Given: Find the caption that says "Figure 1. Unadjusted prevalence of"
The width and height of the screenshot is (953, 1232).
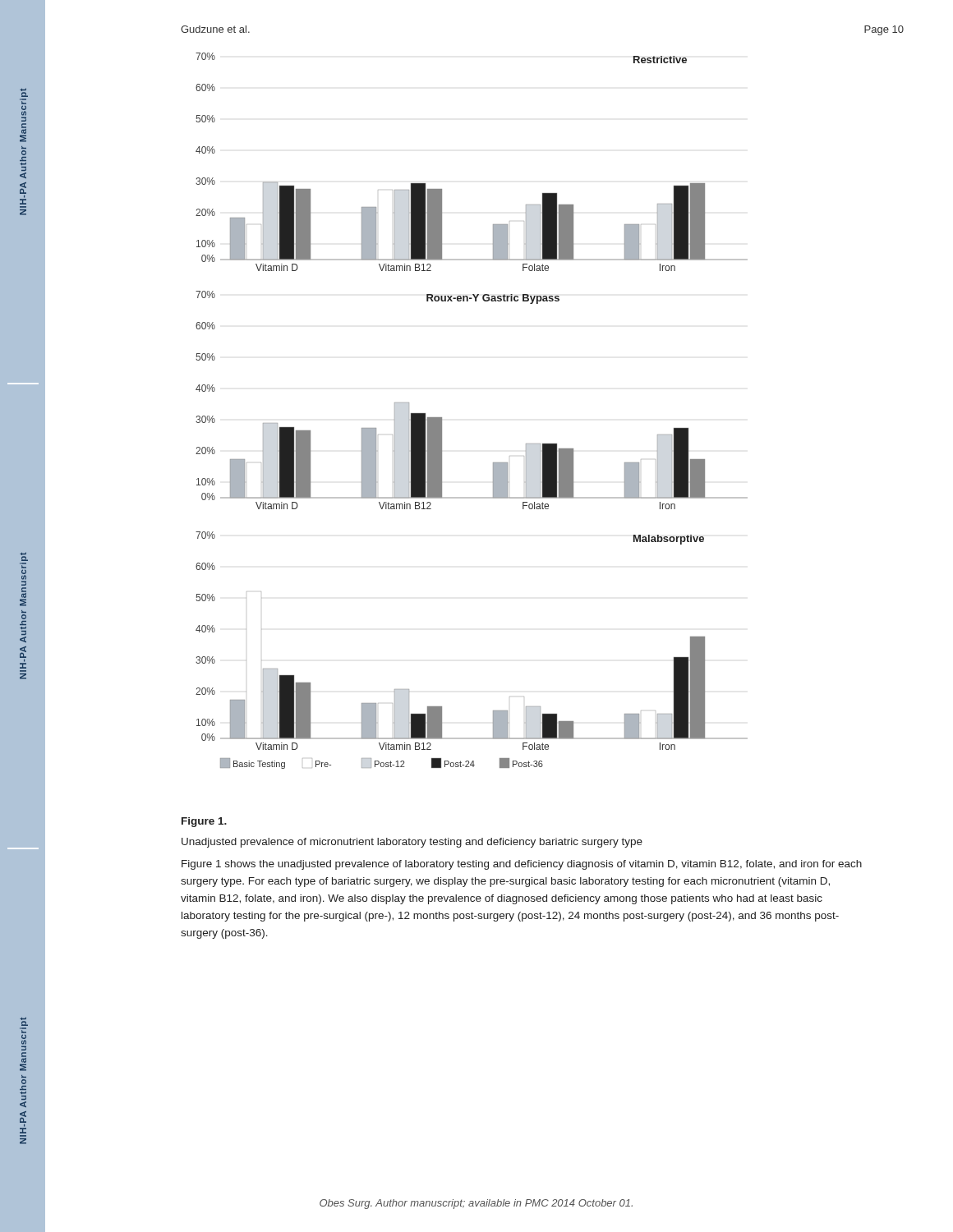Looking at the screenshot, I should click(522, 877).
